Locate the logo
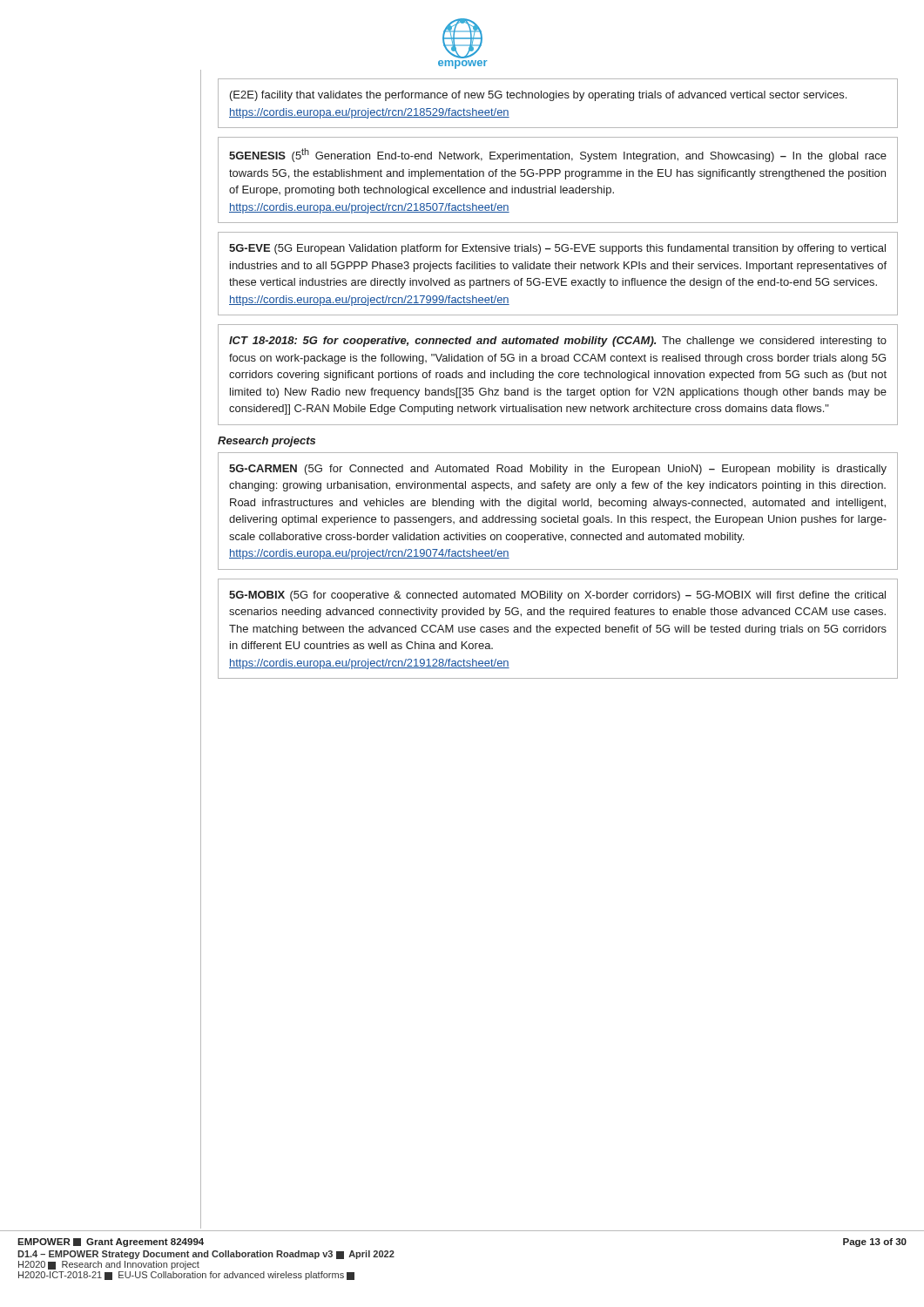The width and height of the screenshot is (924, 1307). pos(462,45)
